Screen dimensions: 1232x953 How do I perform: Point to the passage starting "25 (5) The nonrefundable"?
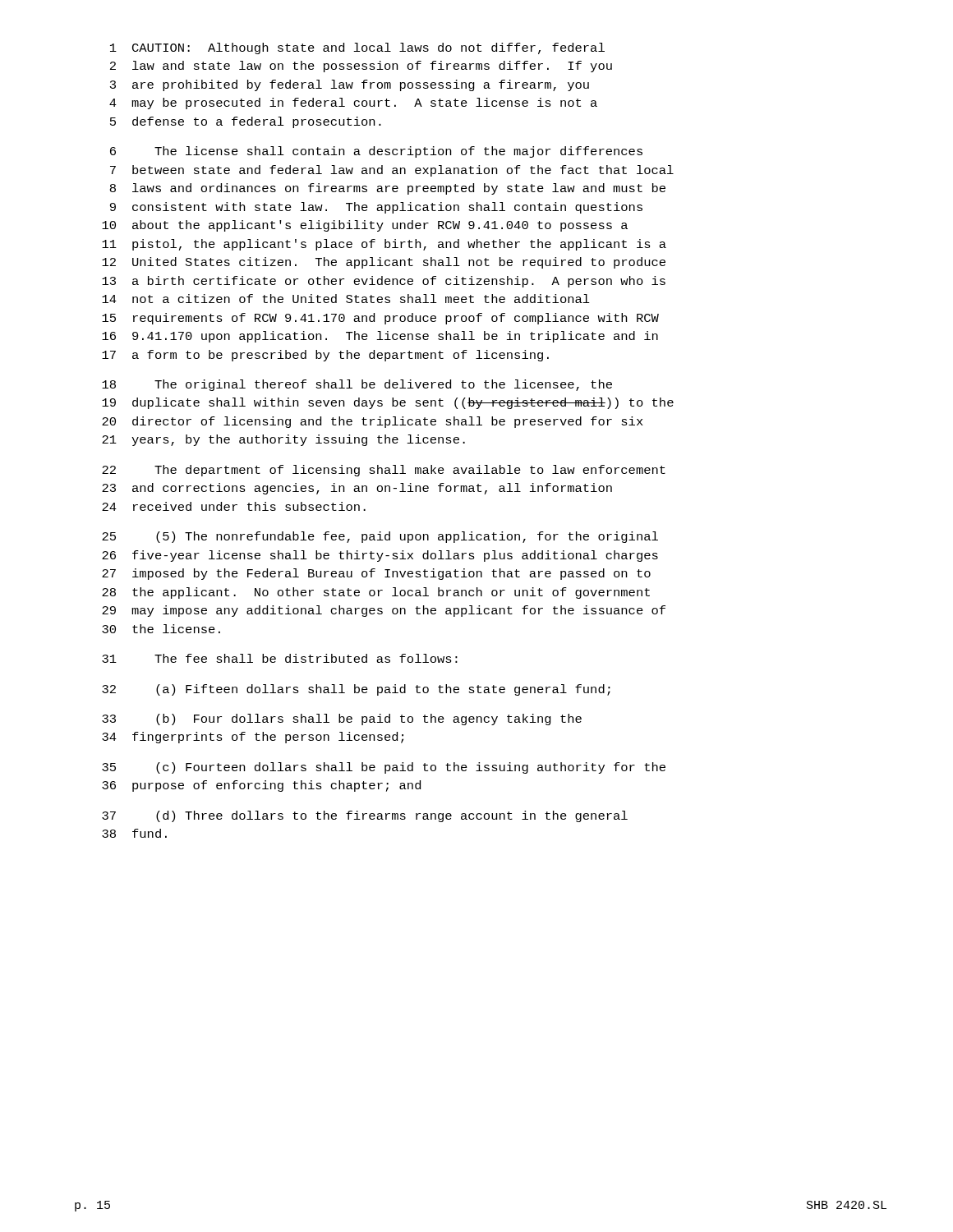[x=481, y=584]
